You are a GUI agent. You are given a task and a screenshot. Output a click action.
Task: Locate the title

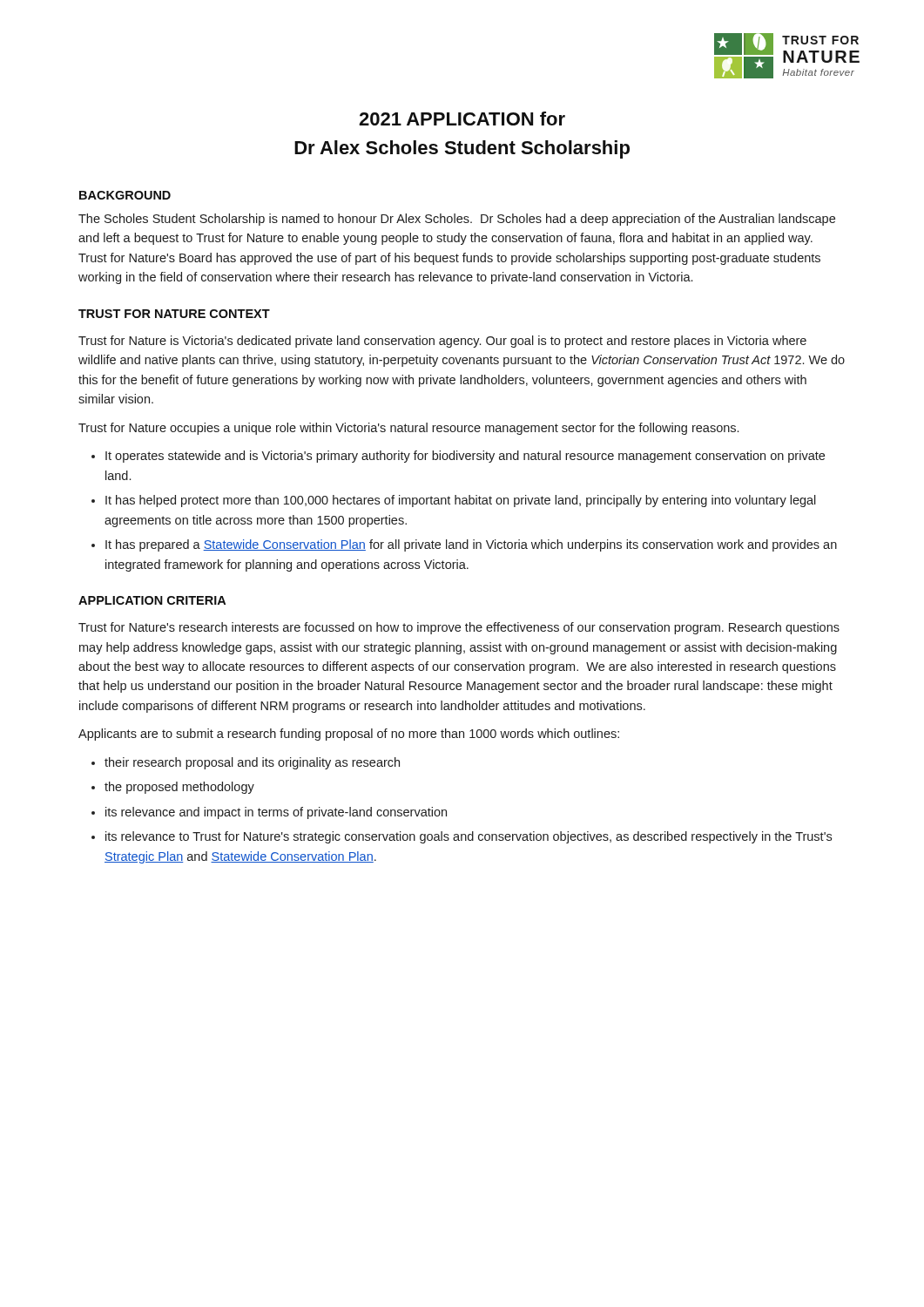coord(462,133)
